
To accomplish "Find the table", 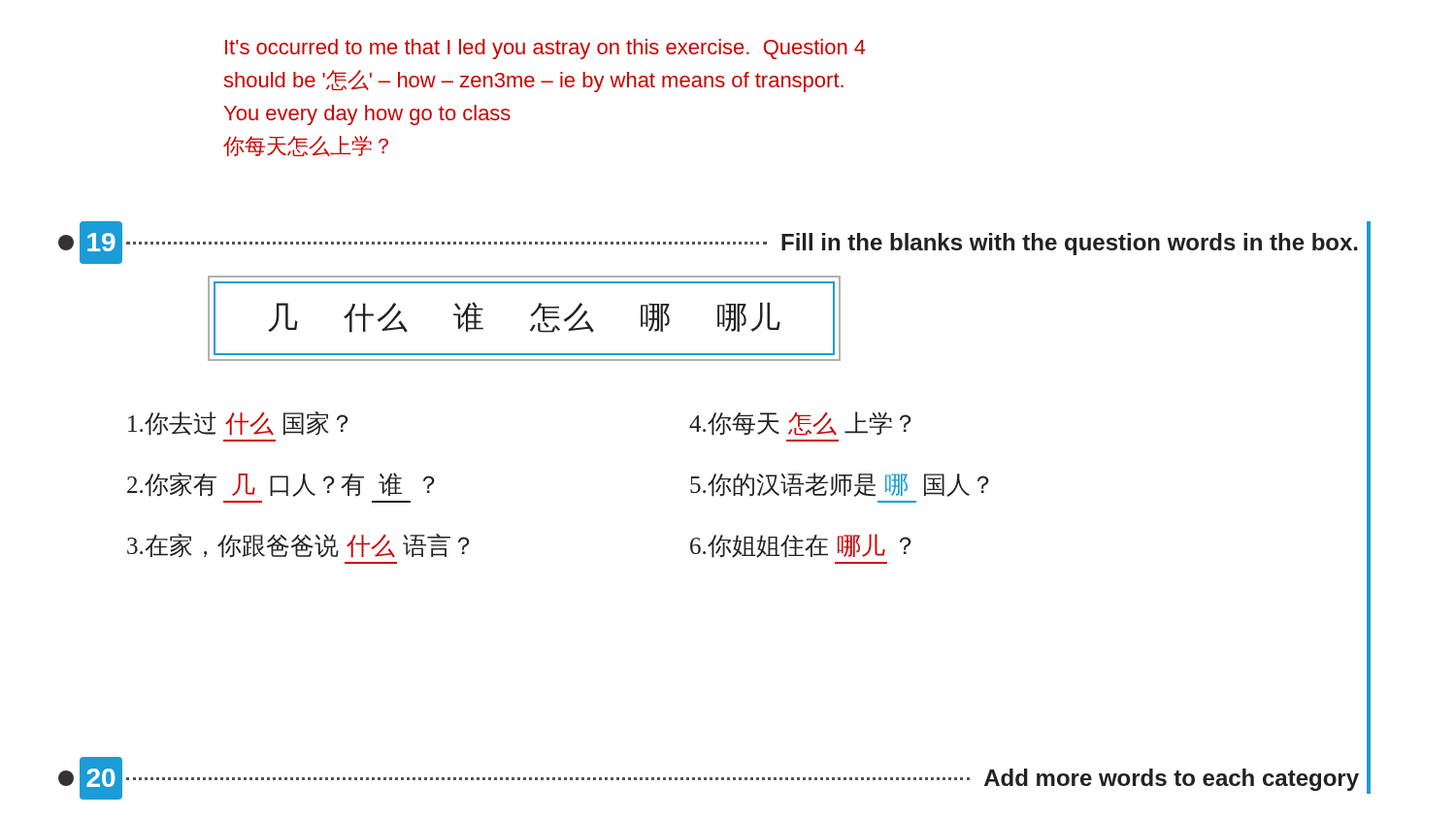I will [x=524, y=318].
